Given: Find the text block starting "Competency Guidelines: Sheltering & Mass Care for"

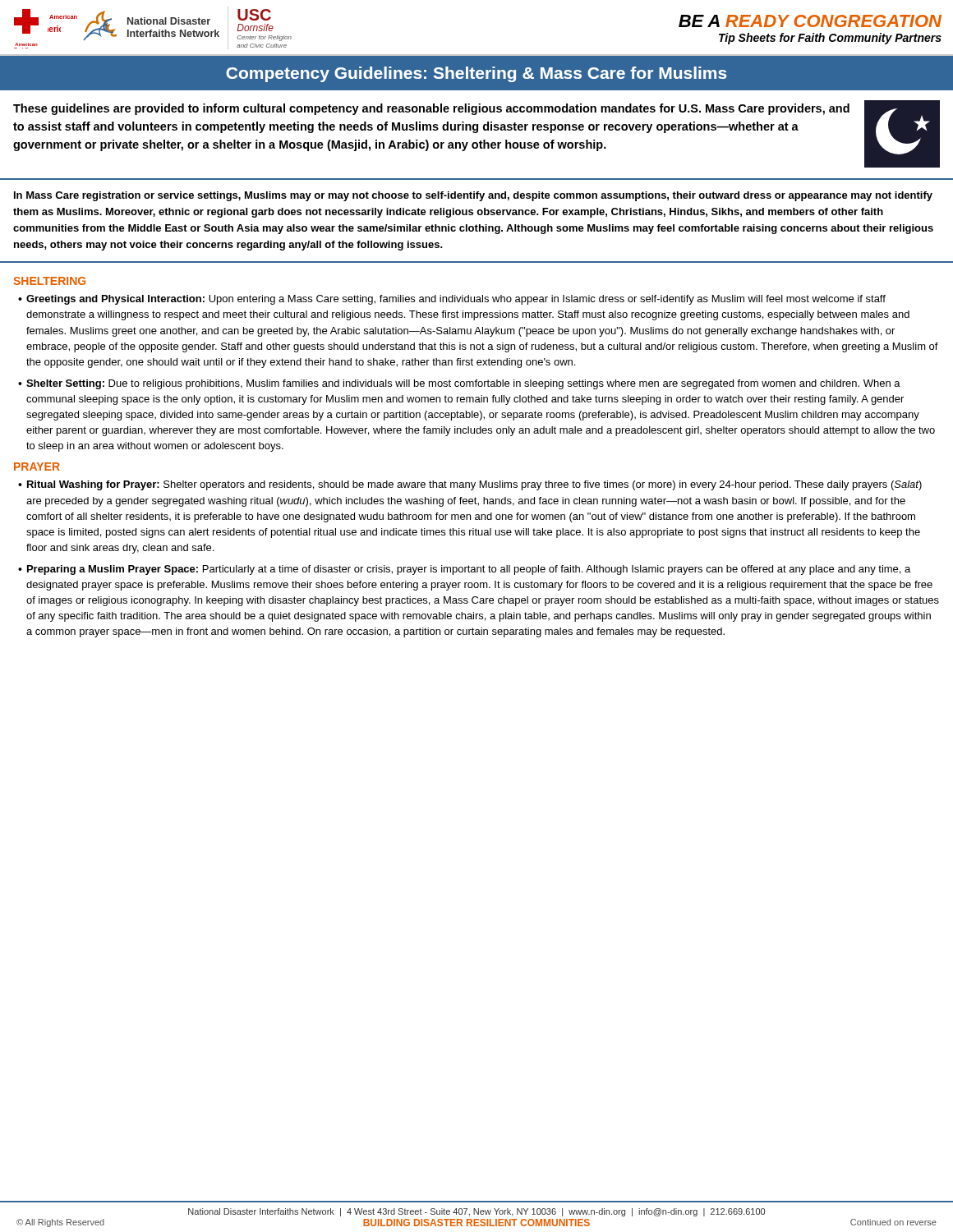Looking at the screenshot, I should point(476,73).
